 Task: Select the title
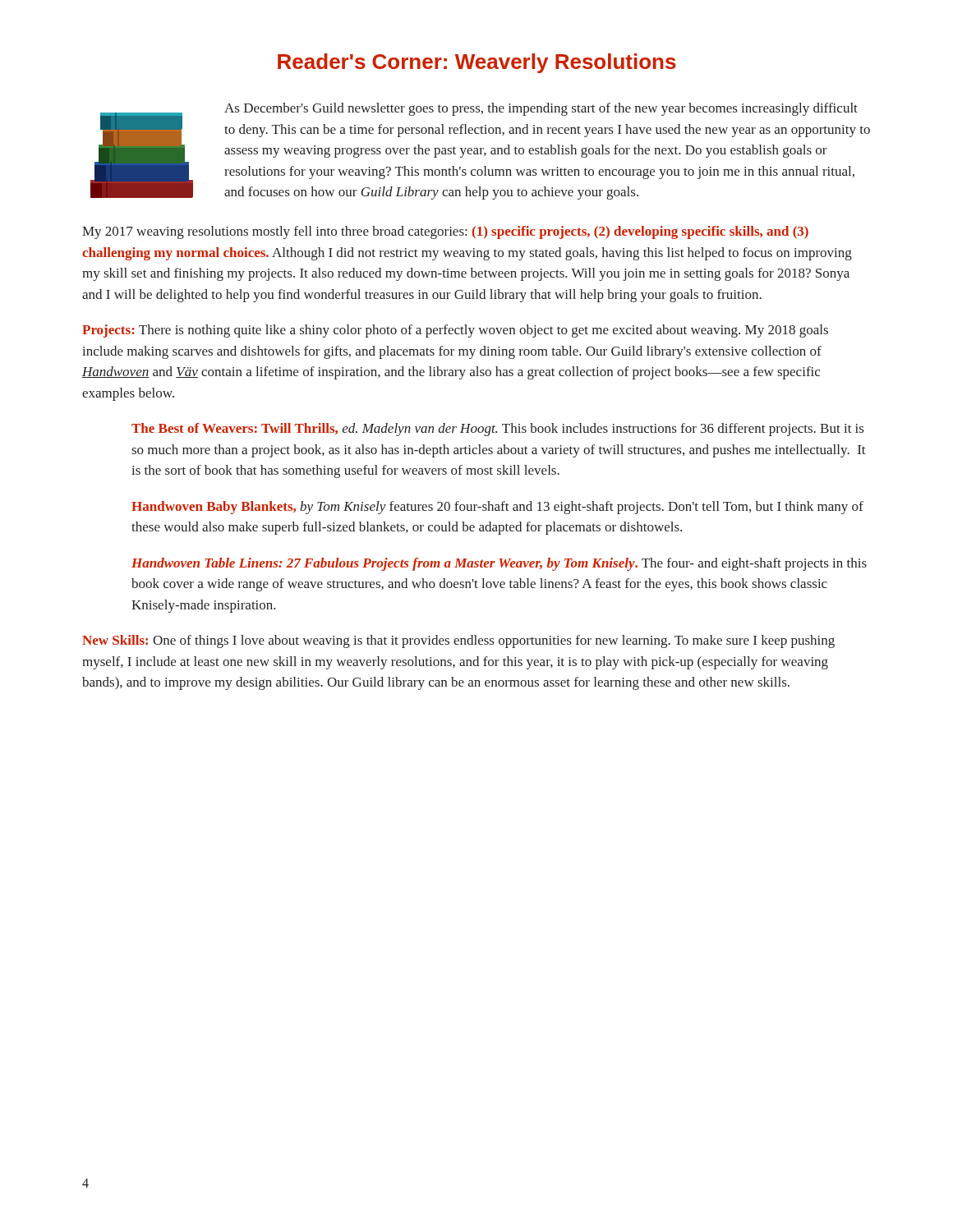click(x=476, y=62)
